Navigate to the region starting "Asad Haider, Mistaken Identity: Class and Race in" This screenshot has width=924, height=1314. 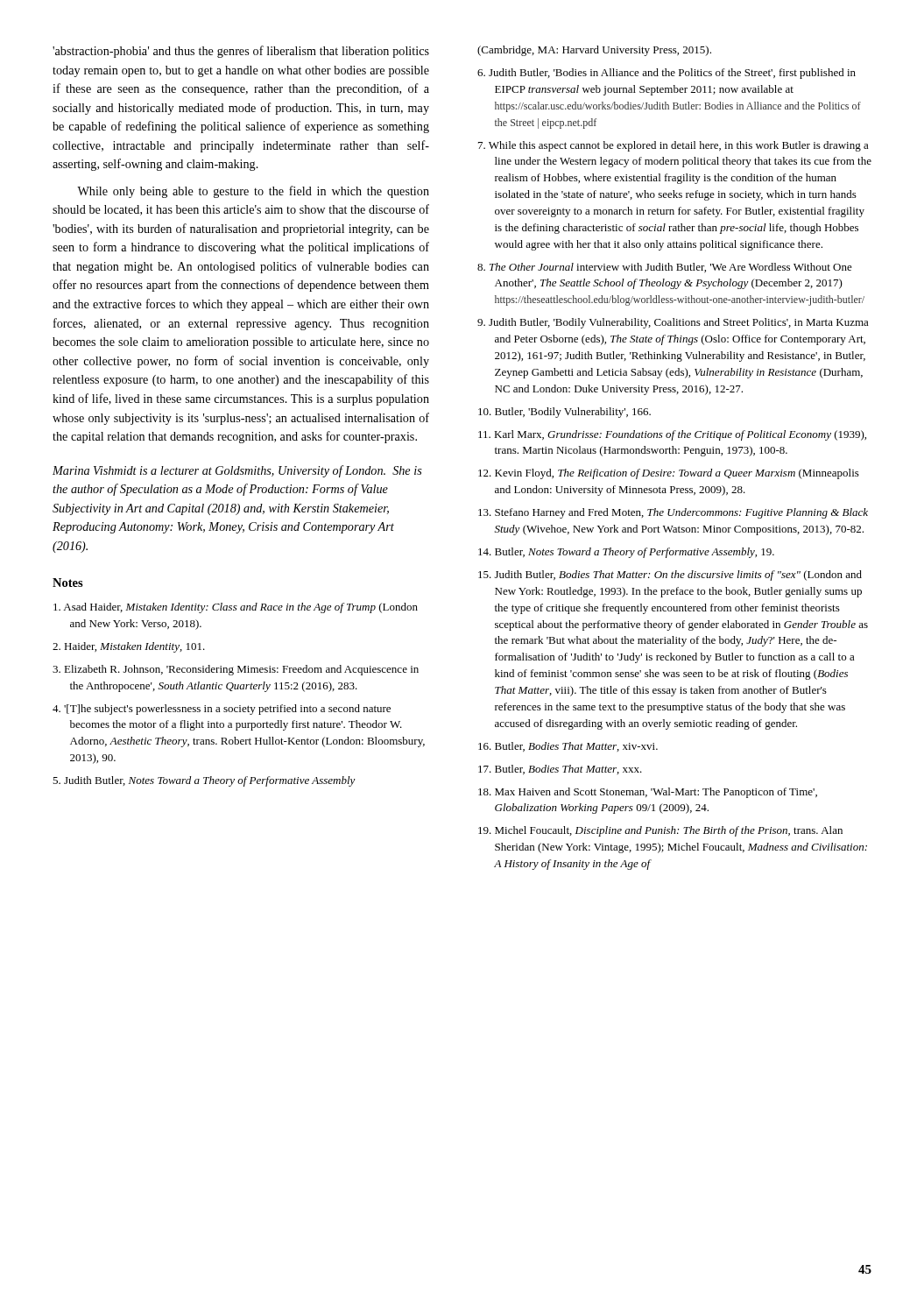click(x=241, y=616)
